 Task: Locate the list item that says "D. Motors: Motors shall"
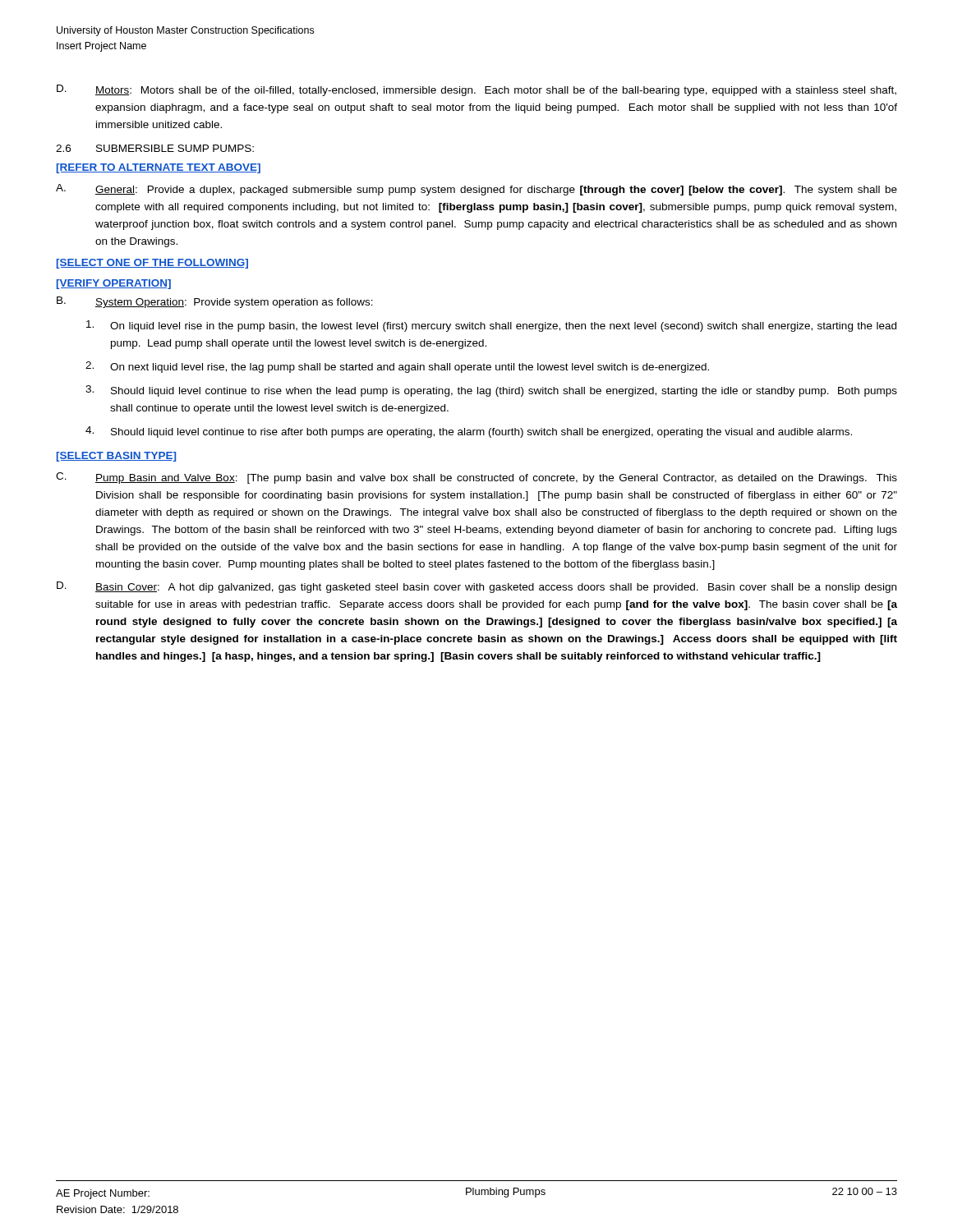pos(476,108)
